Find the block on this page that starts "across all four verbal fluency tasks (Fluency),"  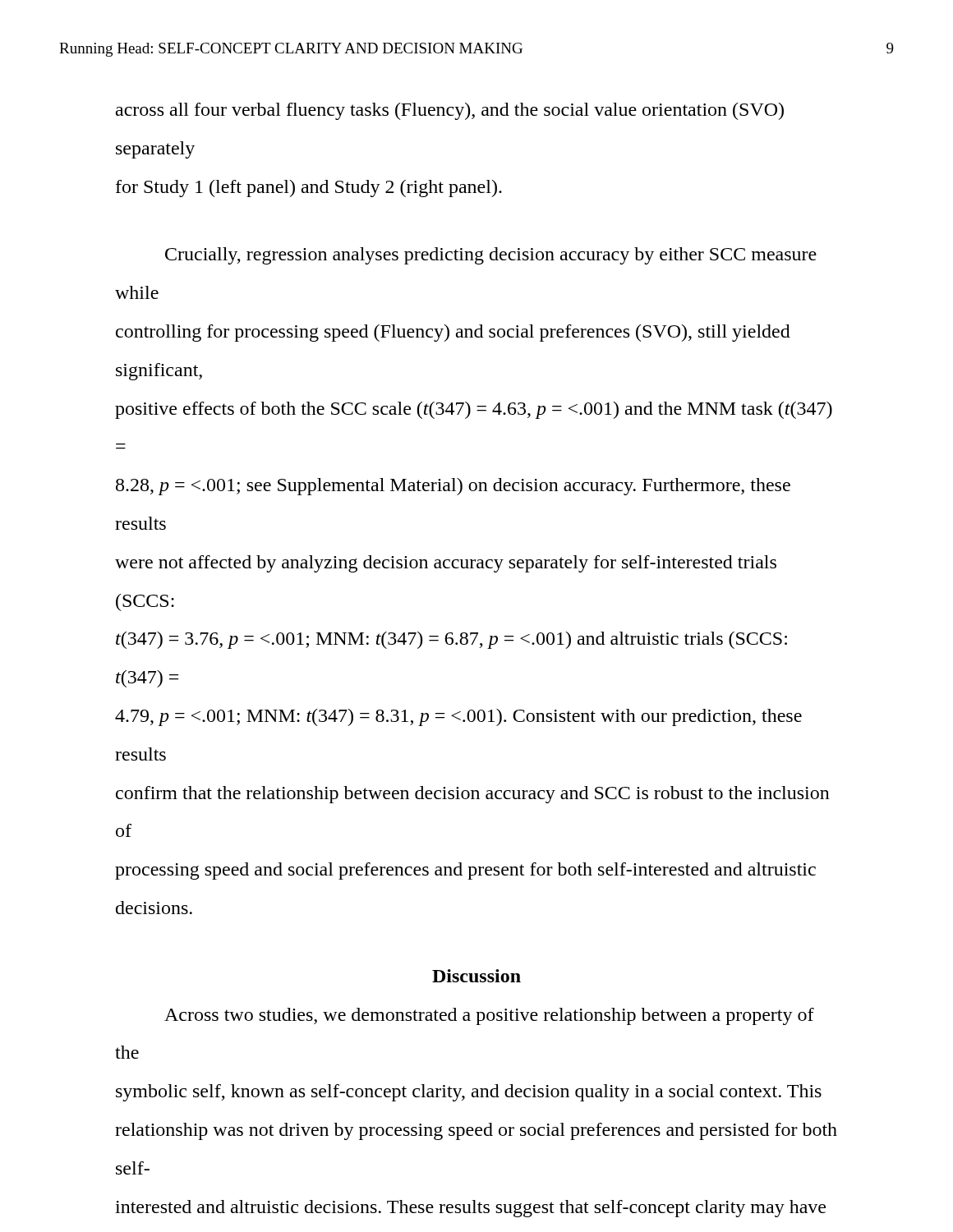tap(450, 111)
